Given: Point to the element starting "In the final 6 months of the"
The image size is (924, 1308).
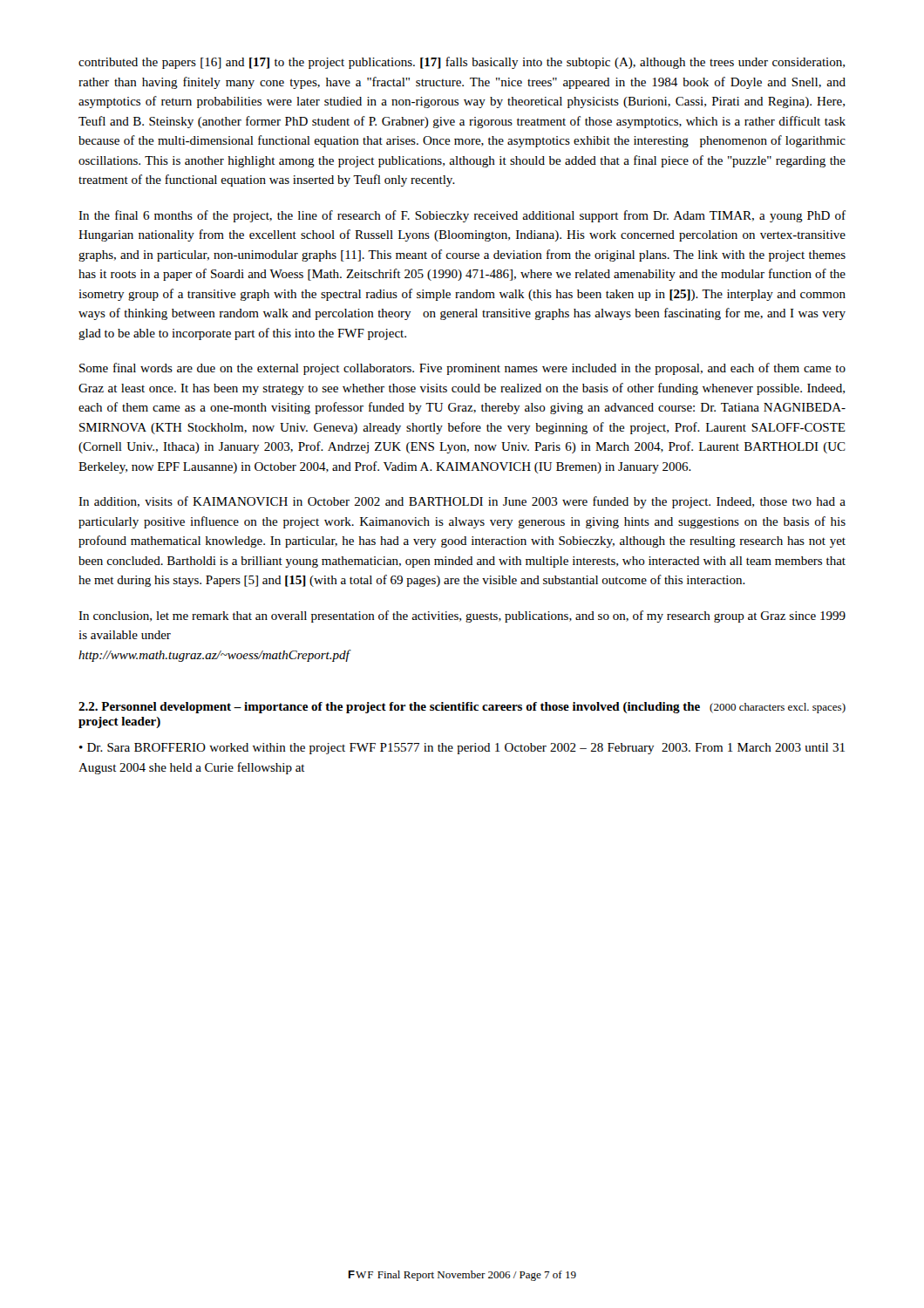Looking at the screenshot, I should [x=462, y=274].
